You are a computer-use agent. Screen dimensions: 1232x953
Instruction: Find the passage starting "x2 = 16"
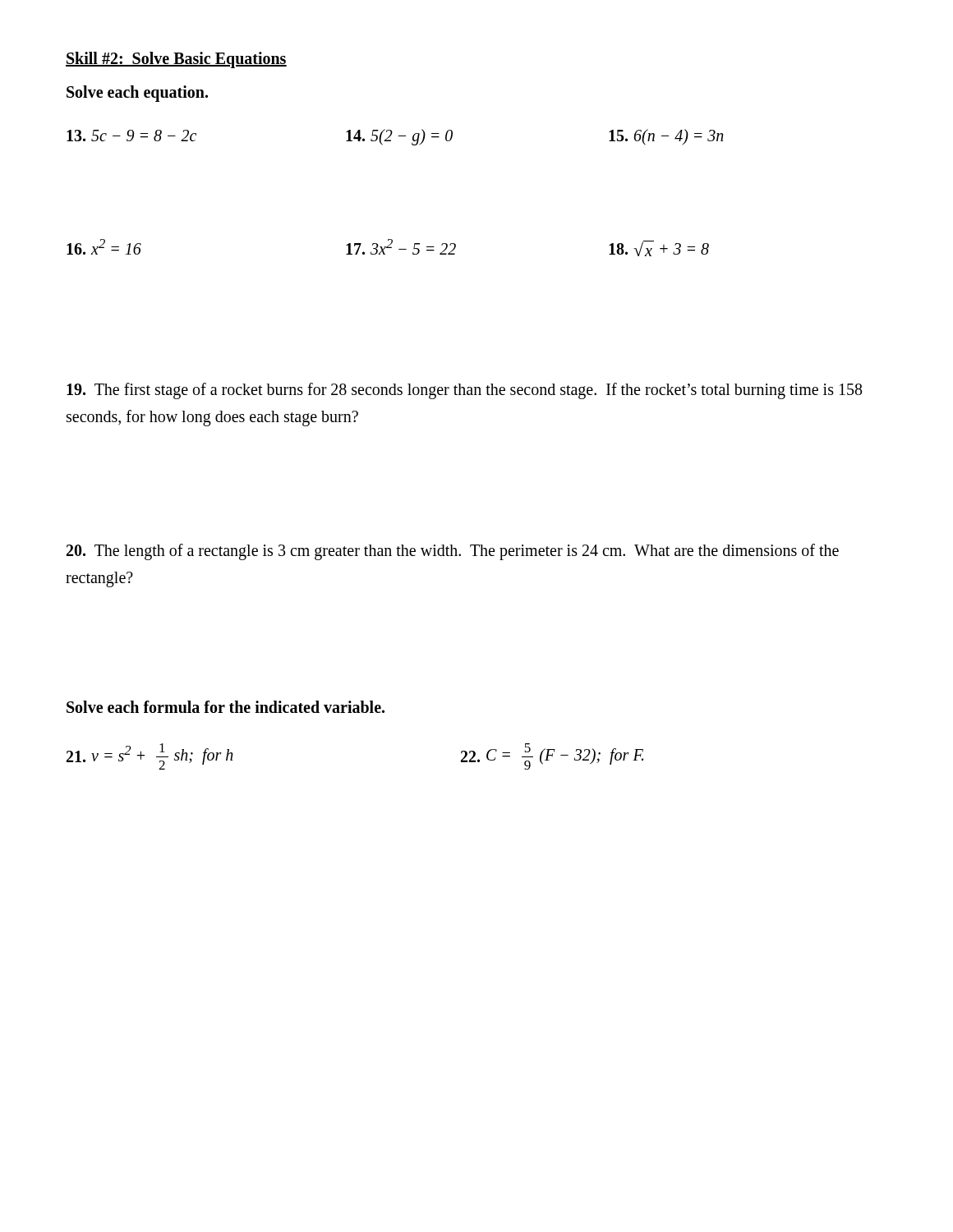tap(103, 247)
